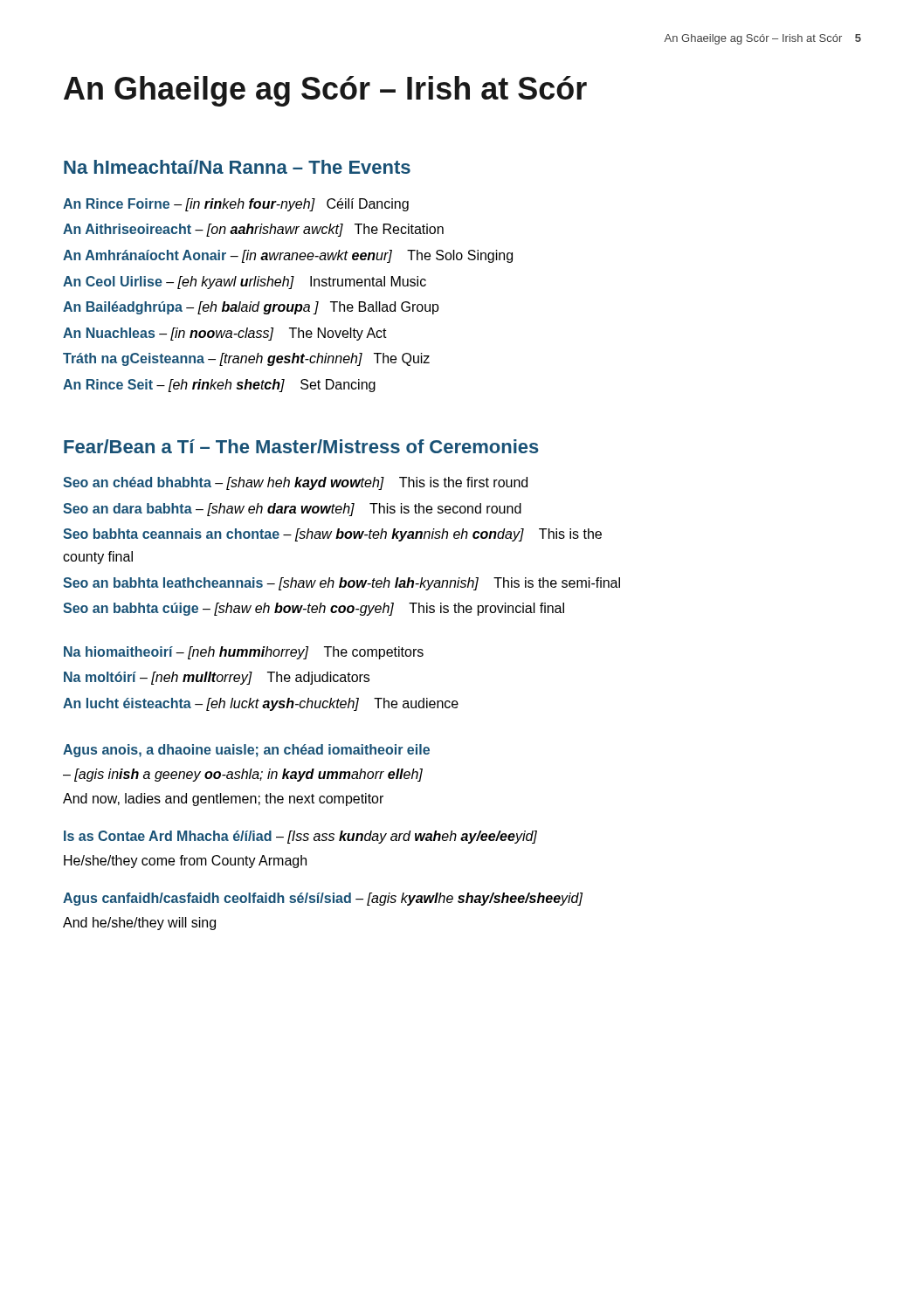Find the text block with the text "Seo babhta ceannais an chontae – [shaw bow-teh"

[x=333, y=534]
